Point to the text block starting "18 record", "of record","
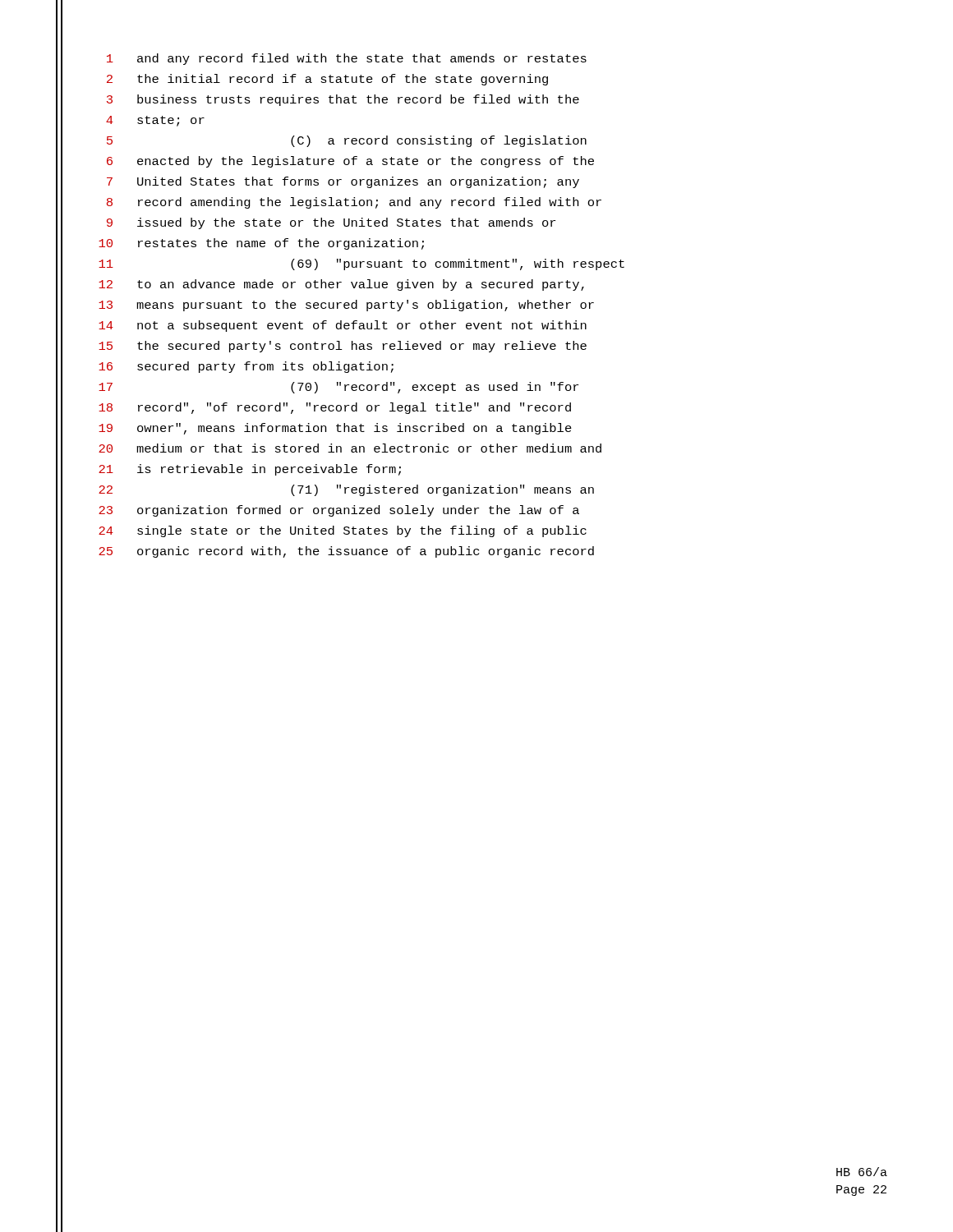Screen dimensions: 1232x953 pos(485,408)
